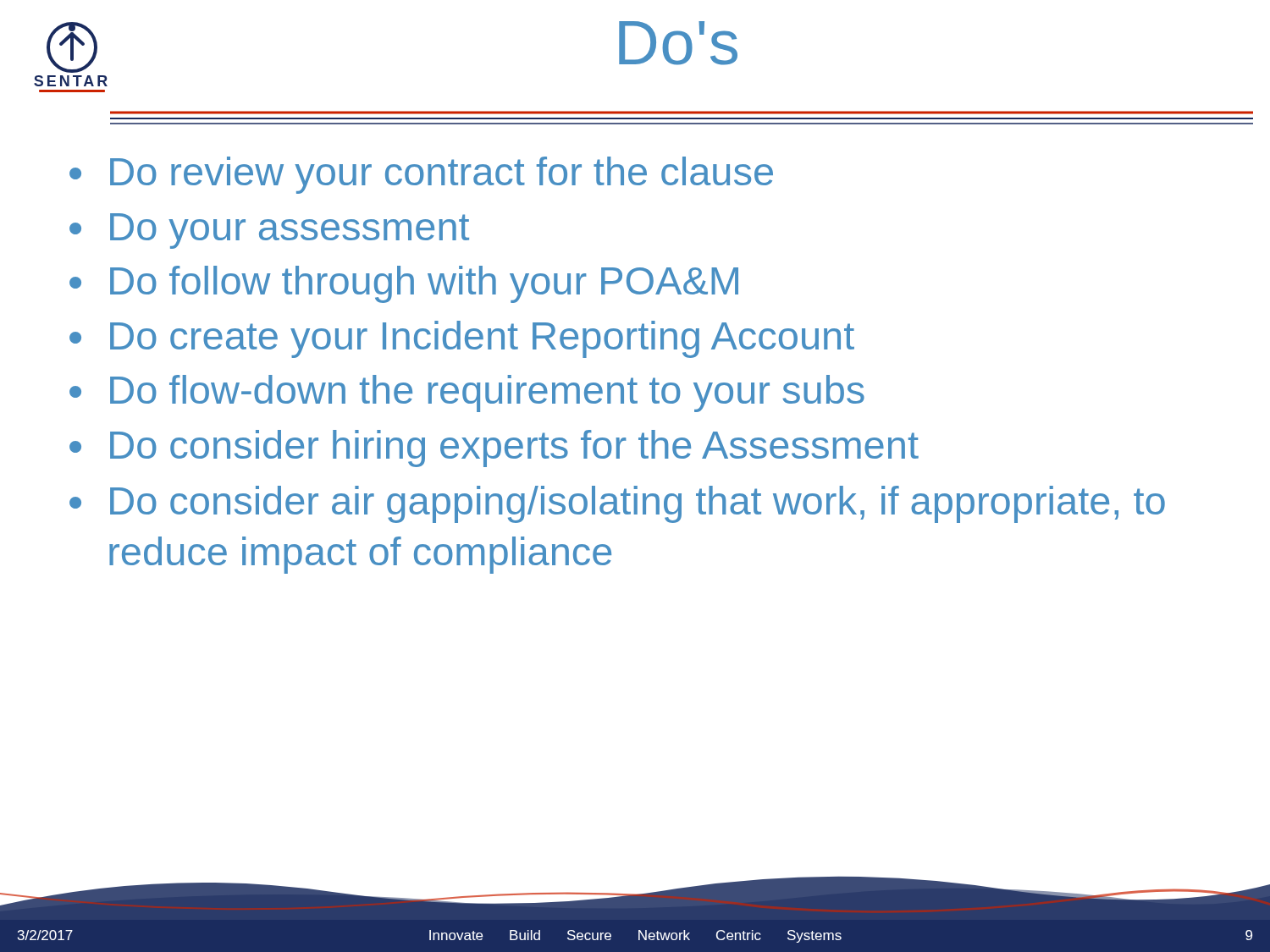Select the logo
1270x952 pixels.
[72, 64]
